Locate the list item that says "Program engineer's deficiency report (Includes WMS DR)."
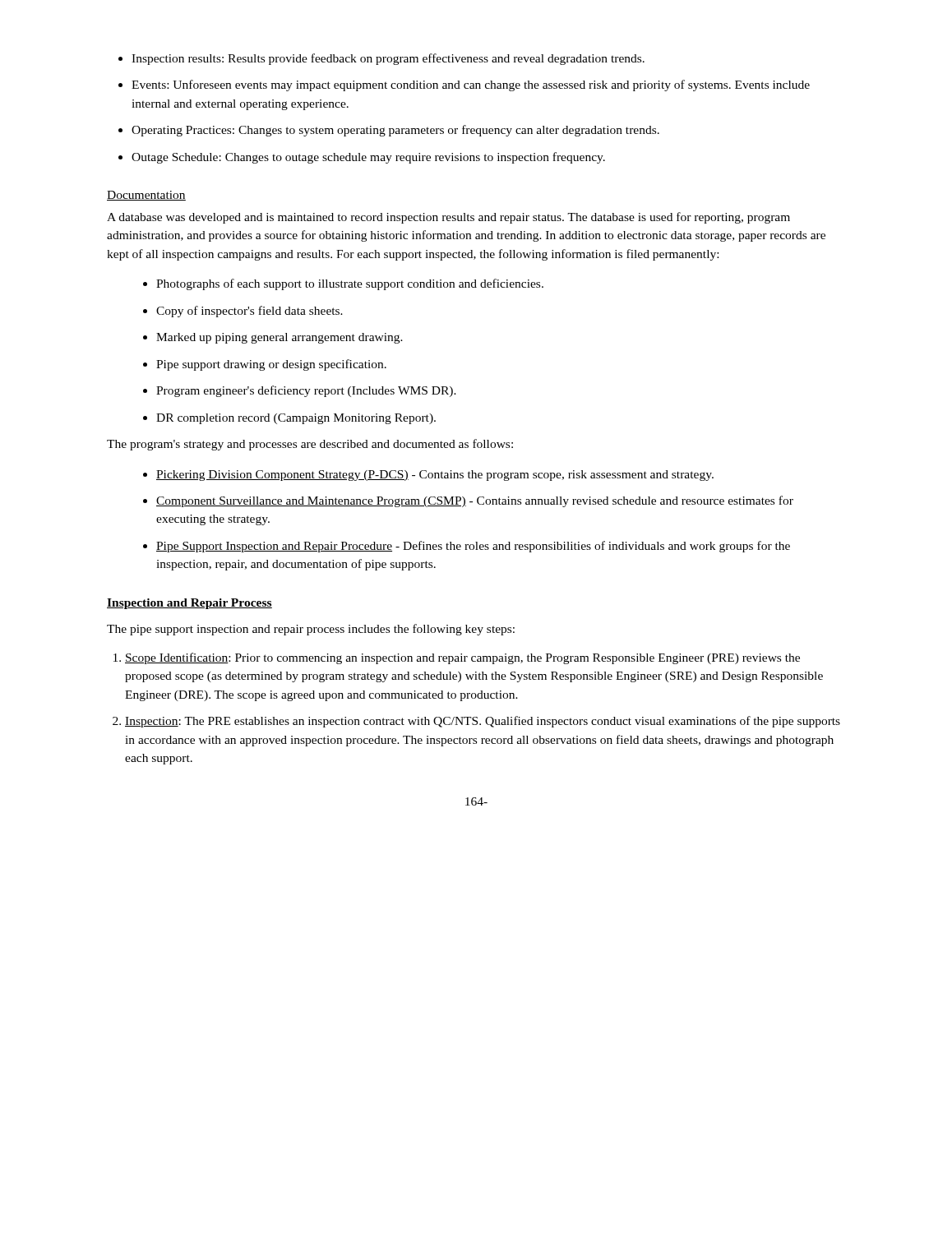 pyautogui.click(x=300, y=391)
